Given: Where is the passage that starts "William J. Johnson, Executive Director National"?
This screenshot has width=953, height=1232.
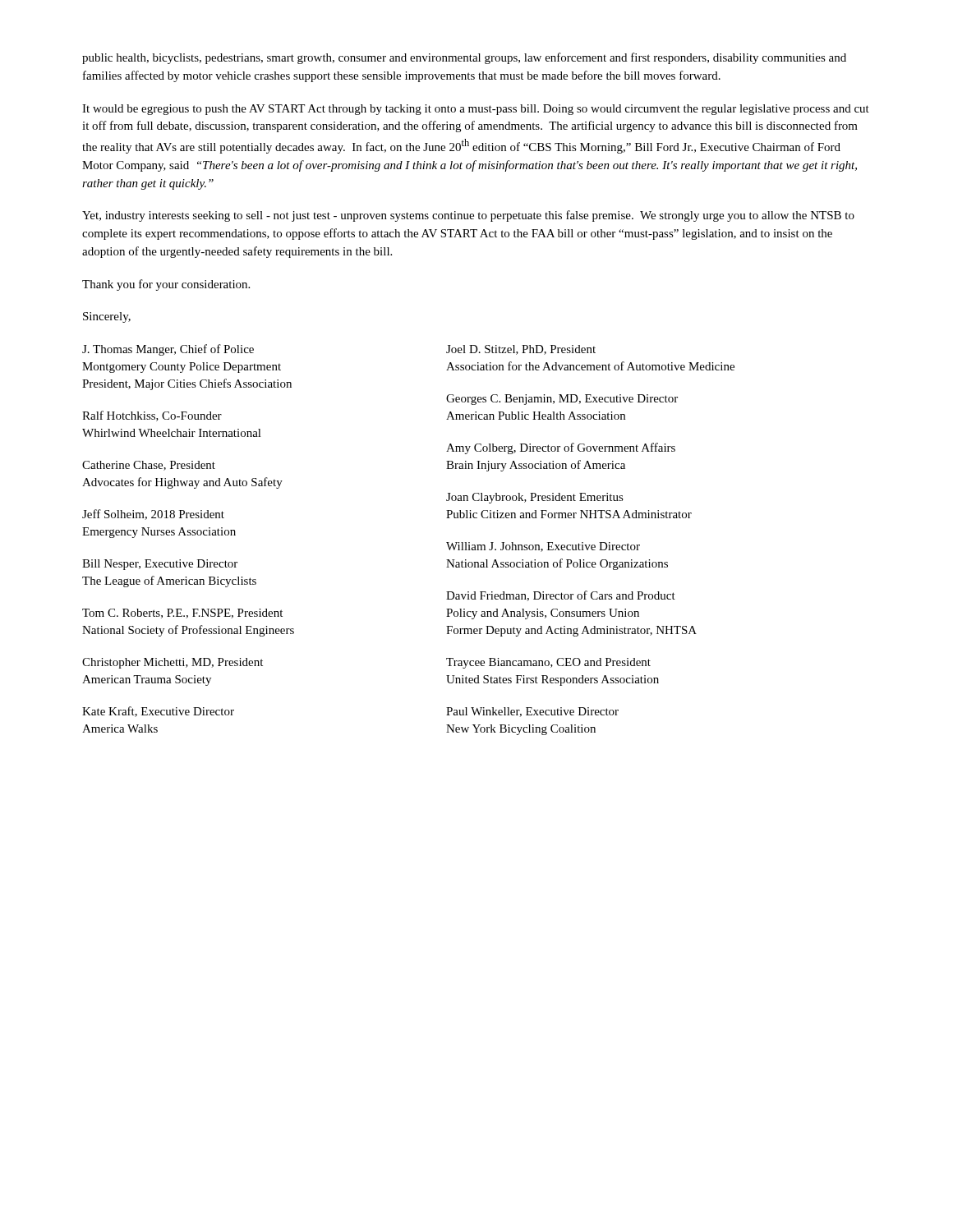Looking at the screenshot, I should pyautogui.click(x=557, y=555).
